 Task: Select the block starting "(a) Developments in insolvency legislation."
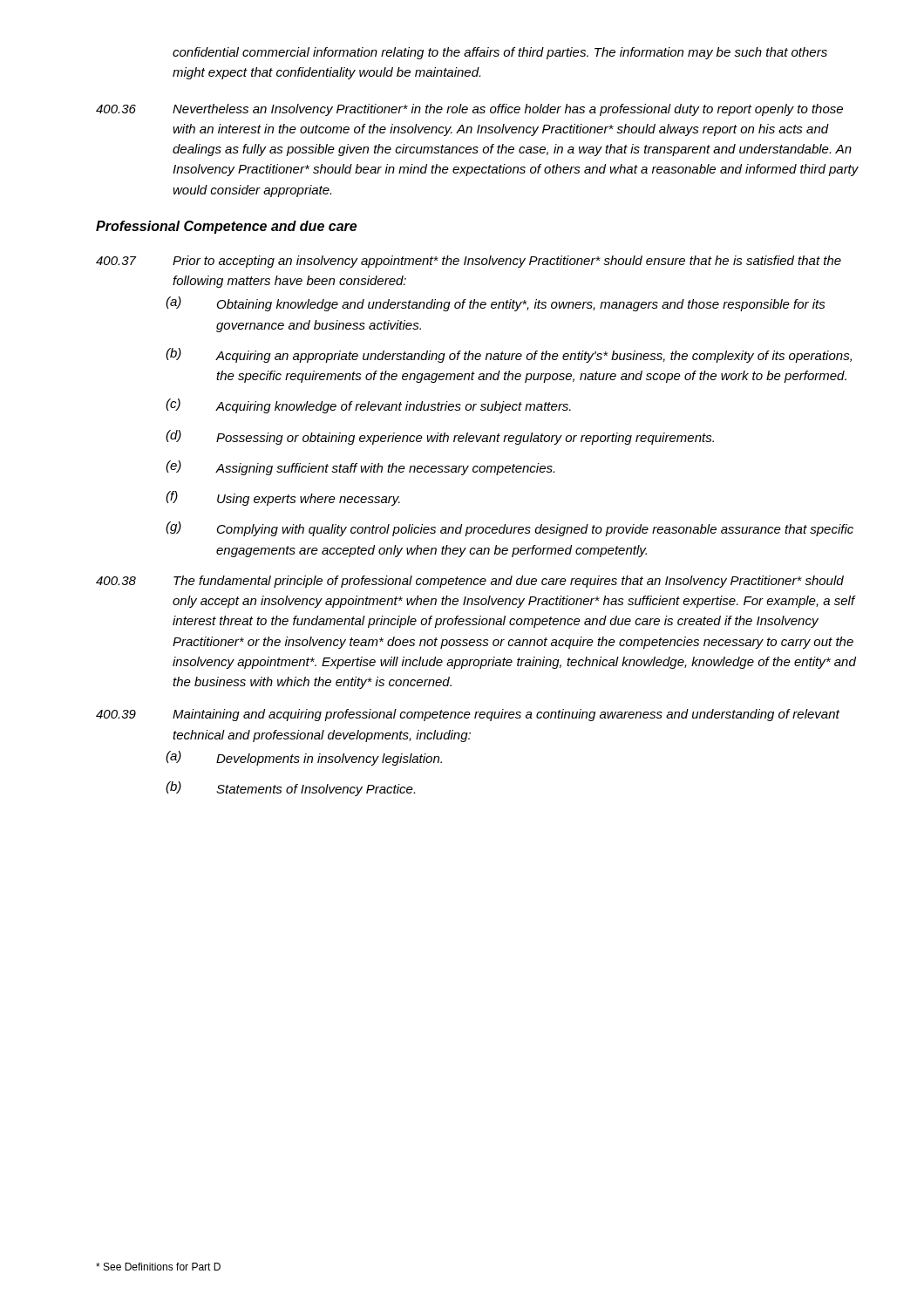point(304,758)
